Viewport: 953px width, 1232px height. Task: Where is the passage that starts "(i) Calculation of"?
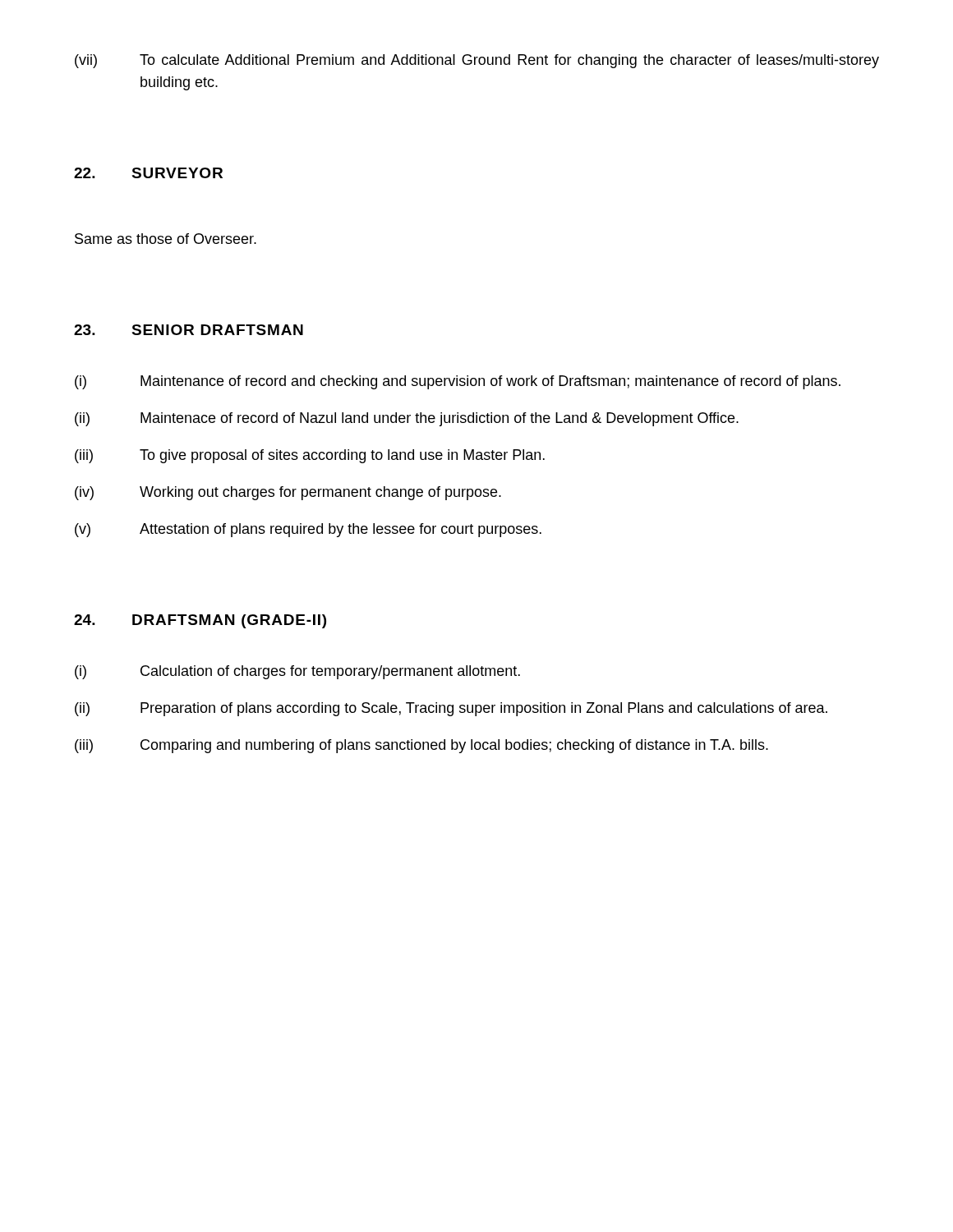pyautogui.click(x=476, y=671)
